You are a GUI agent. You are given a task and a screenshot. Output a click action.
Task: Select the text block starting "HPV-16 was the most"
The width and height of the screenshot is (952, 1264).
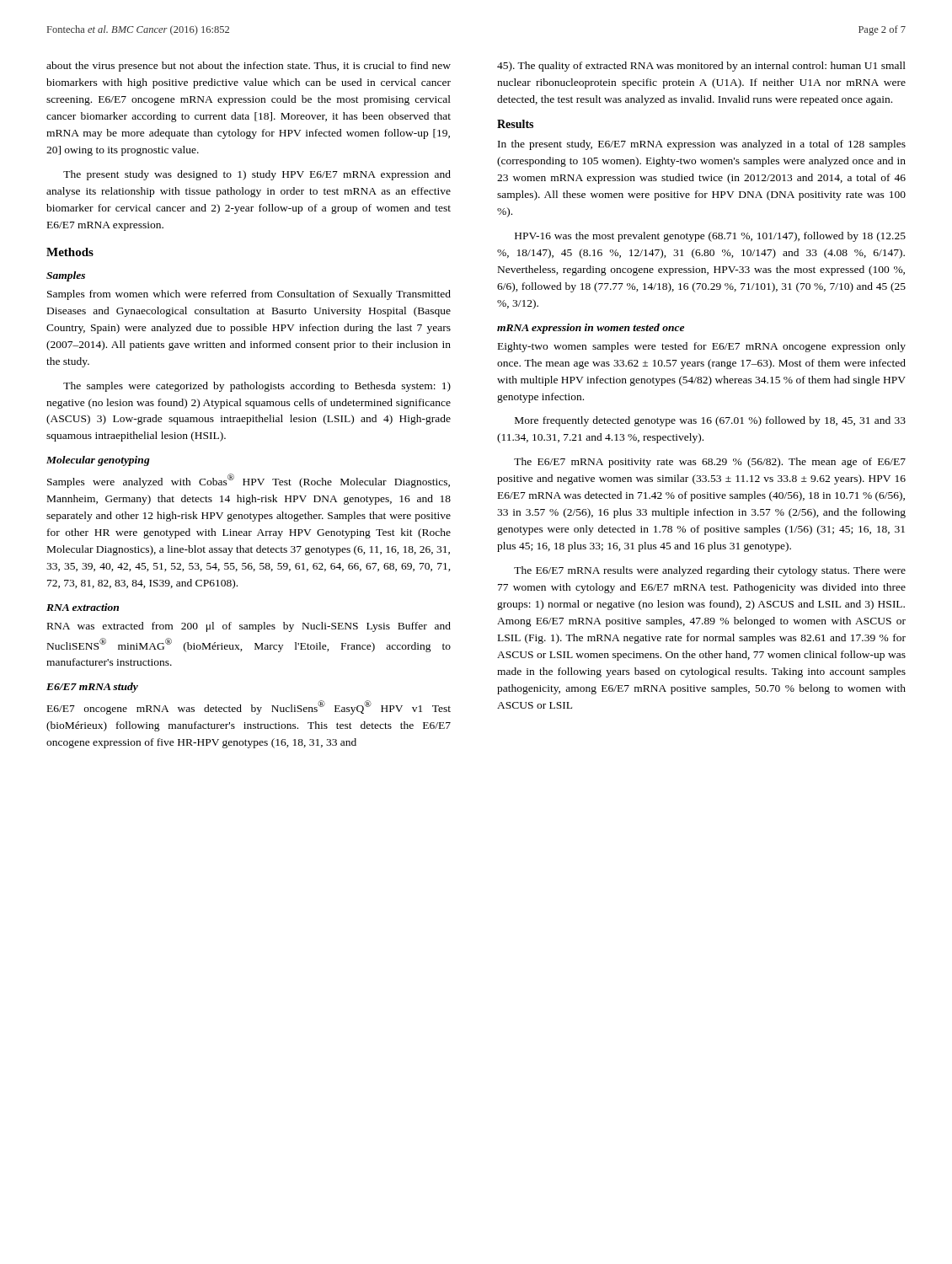coord(701,269)
